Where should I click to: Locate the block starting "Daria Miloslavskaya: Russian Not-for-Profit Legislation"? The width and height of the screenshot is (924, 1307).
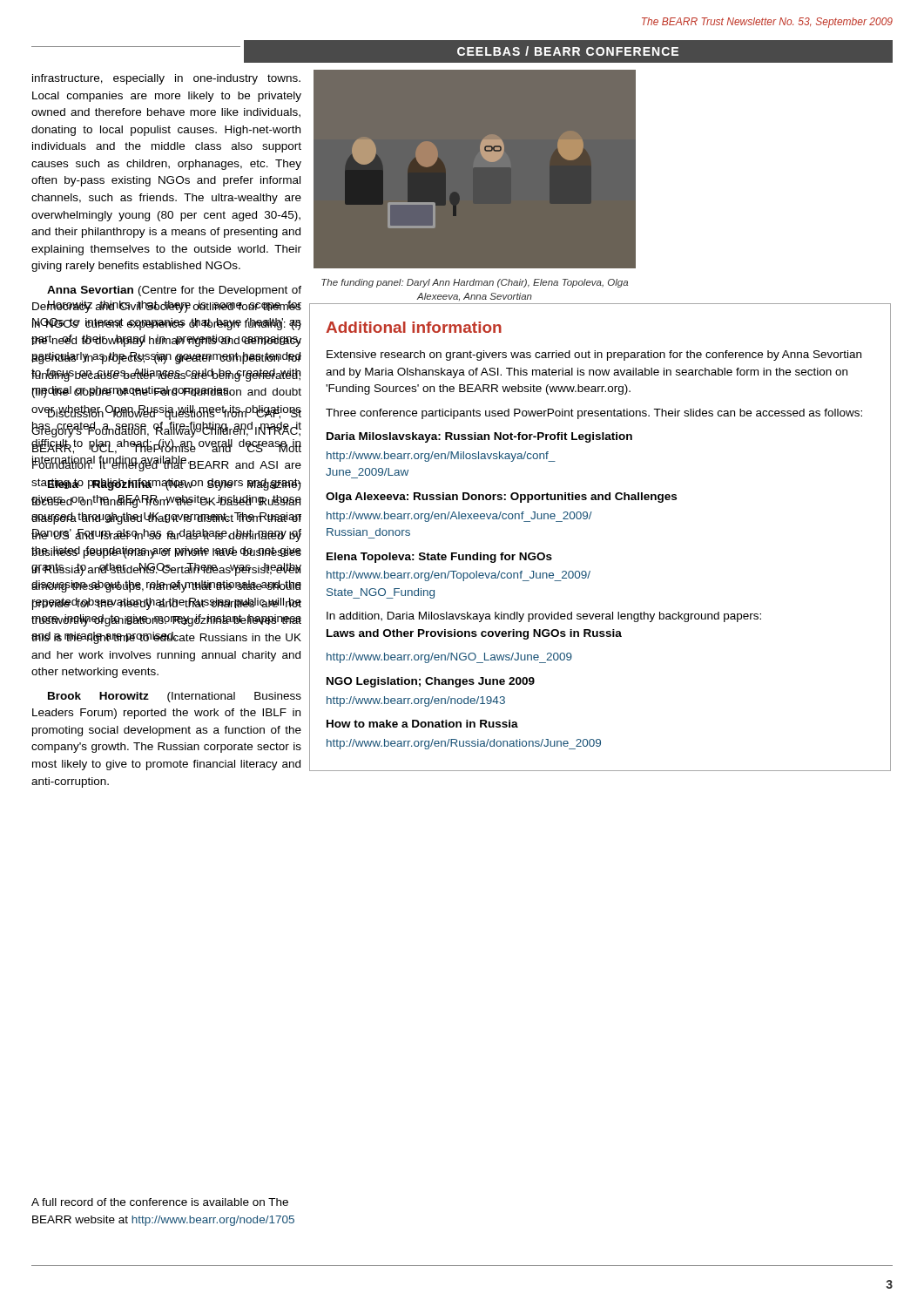600,437
